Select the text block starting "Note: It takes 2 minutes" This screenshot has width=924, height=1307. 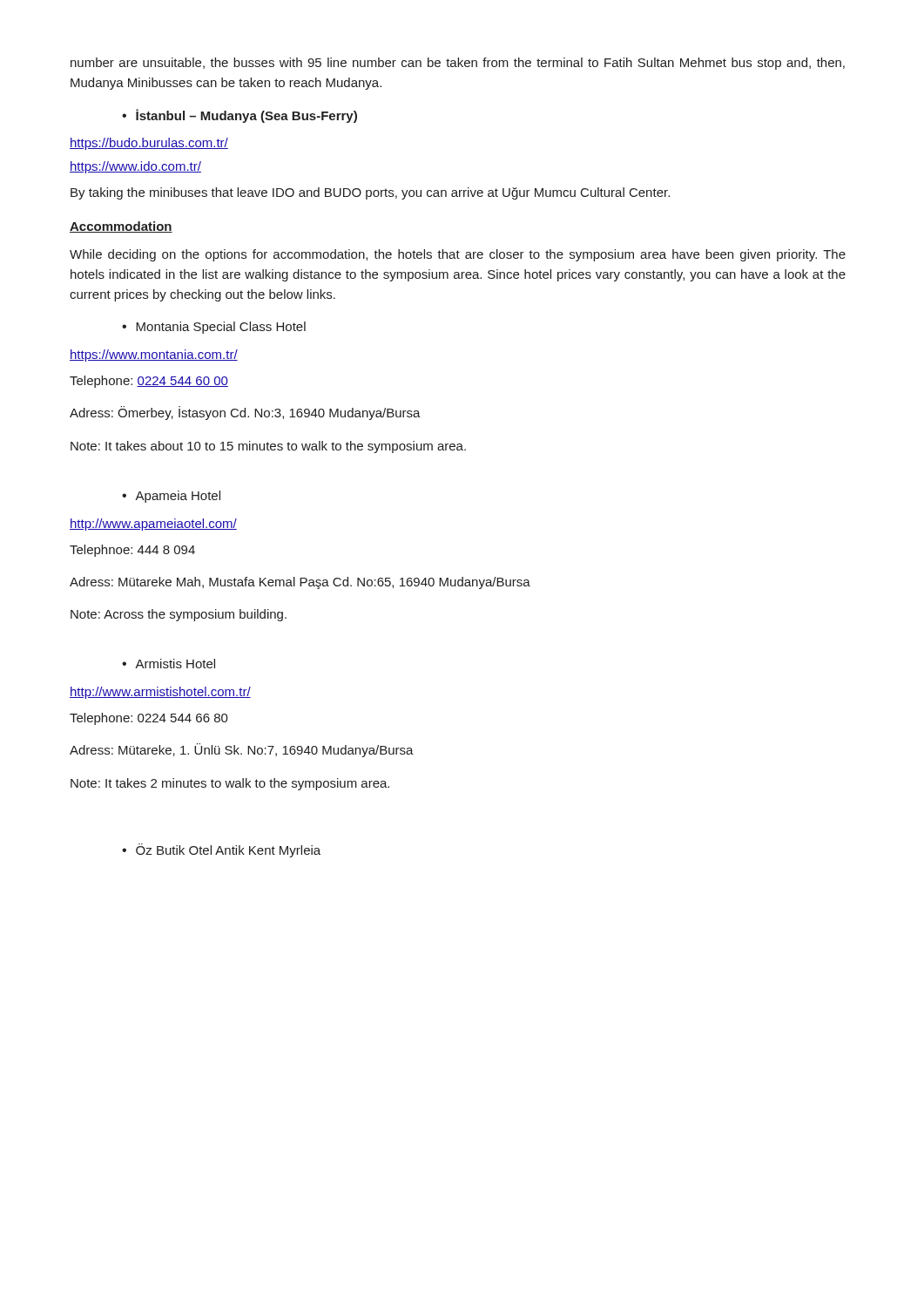(x=230, y=783)
